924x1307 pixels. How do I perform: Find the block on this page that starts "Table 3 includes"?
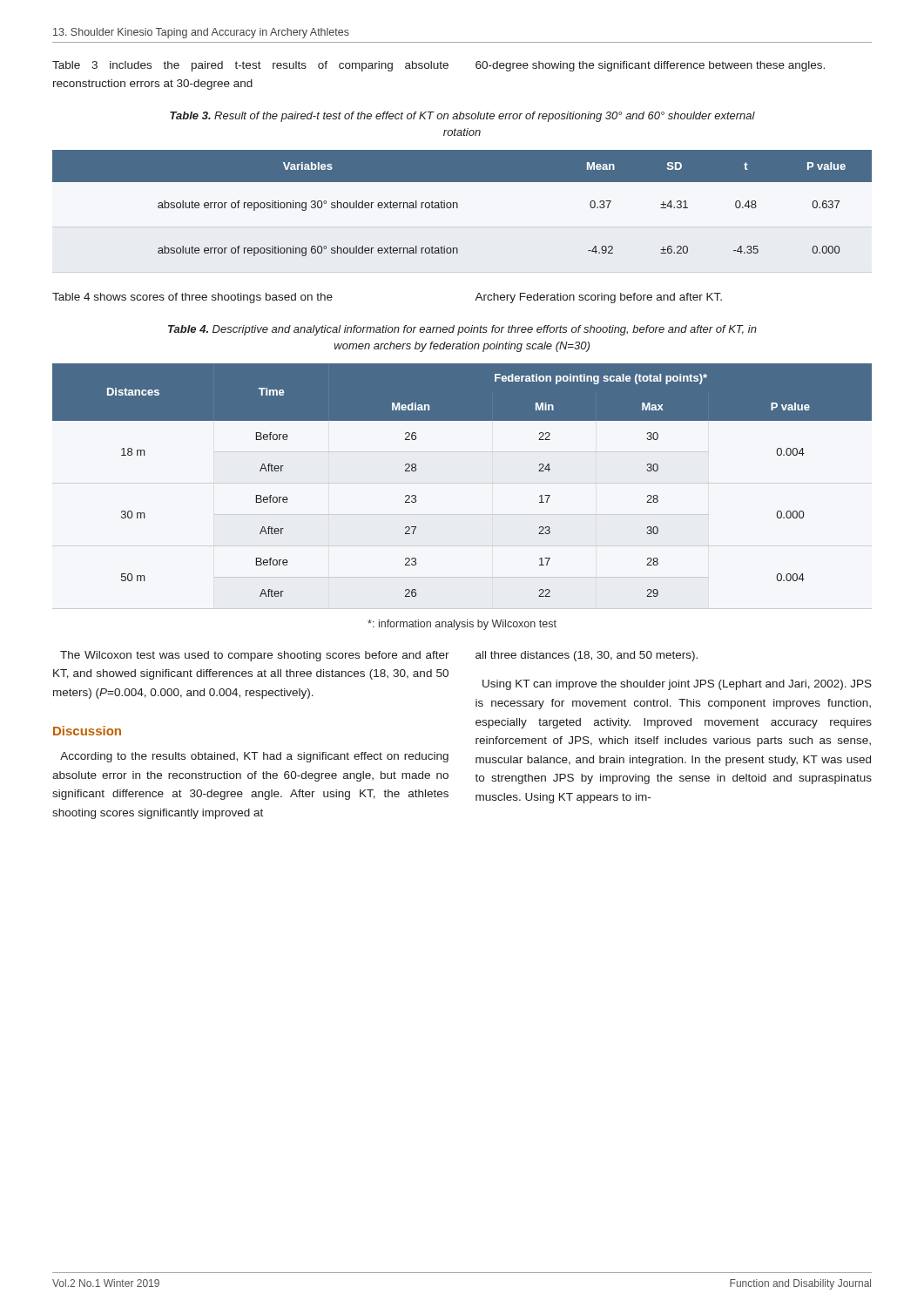pos(251,74)
